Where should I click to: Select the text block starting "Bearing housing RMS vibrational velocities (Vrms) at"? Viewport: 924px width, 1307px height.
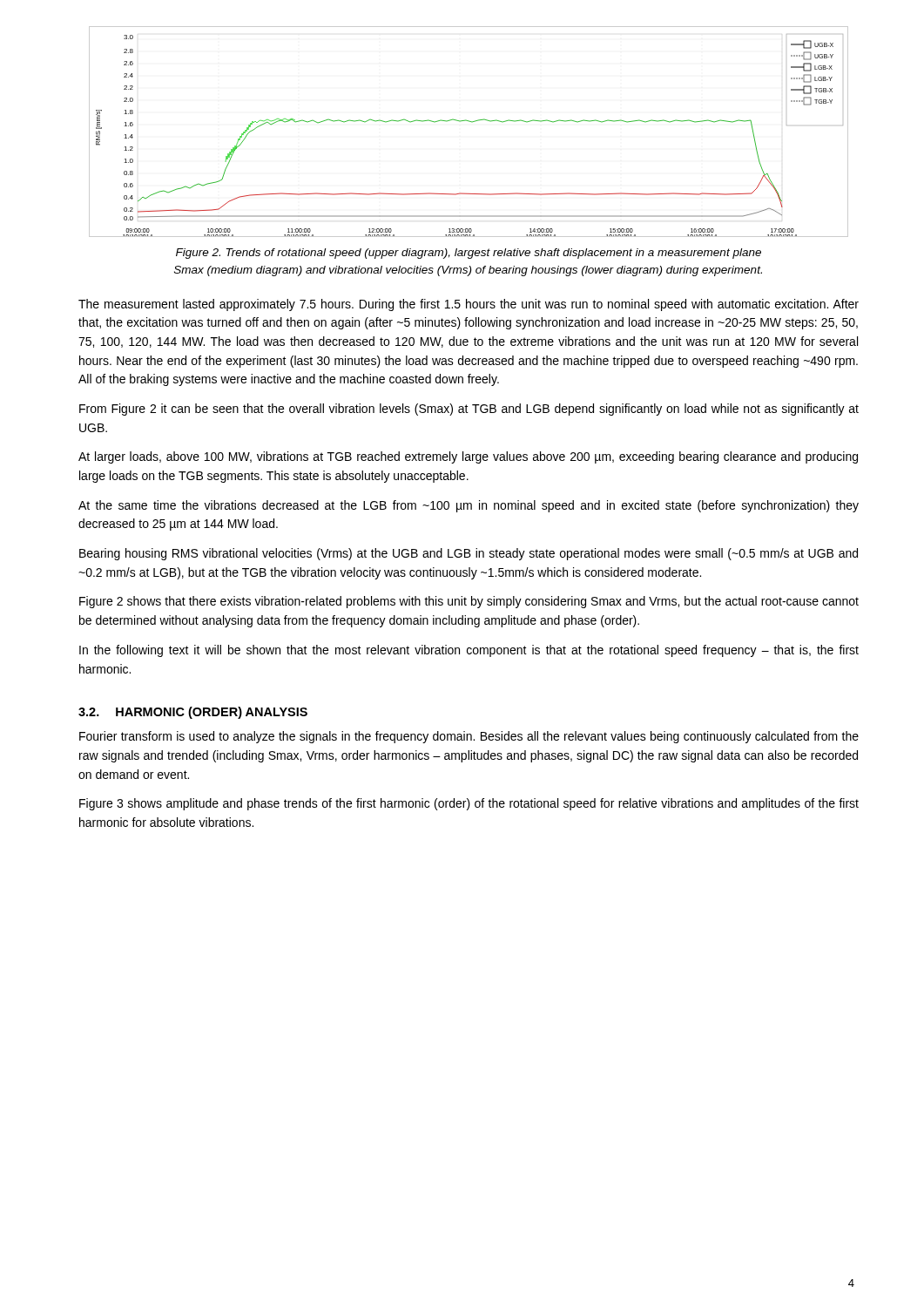469,563
